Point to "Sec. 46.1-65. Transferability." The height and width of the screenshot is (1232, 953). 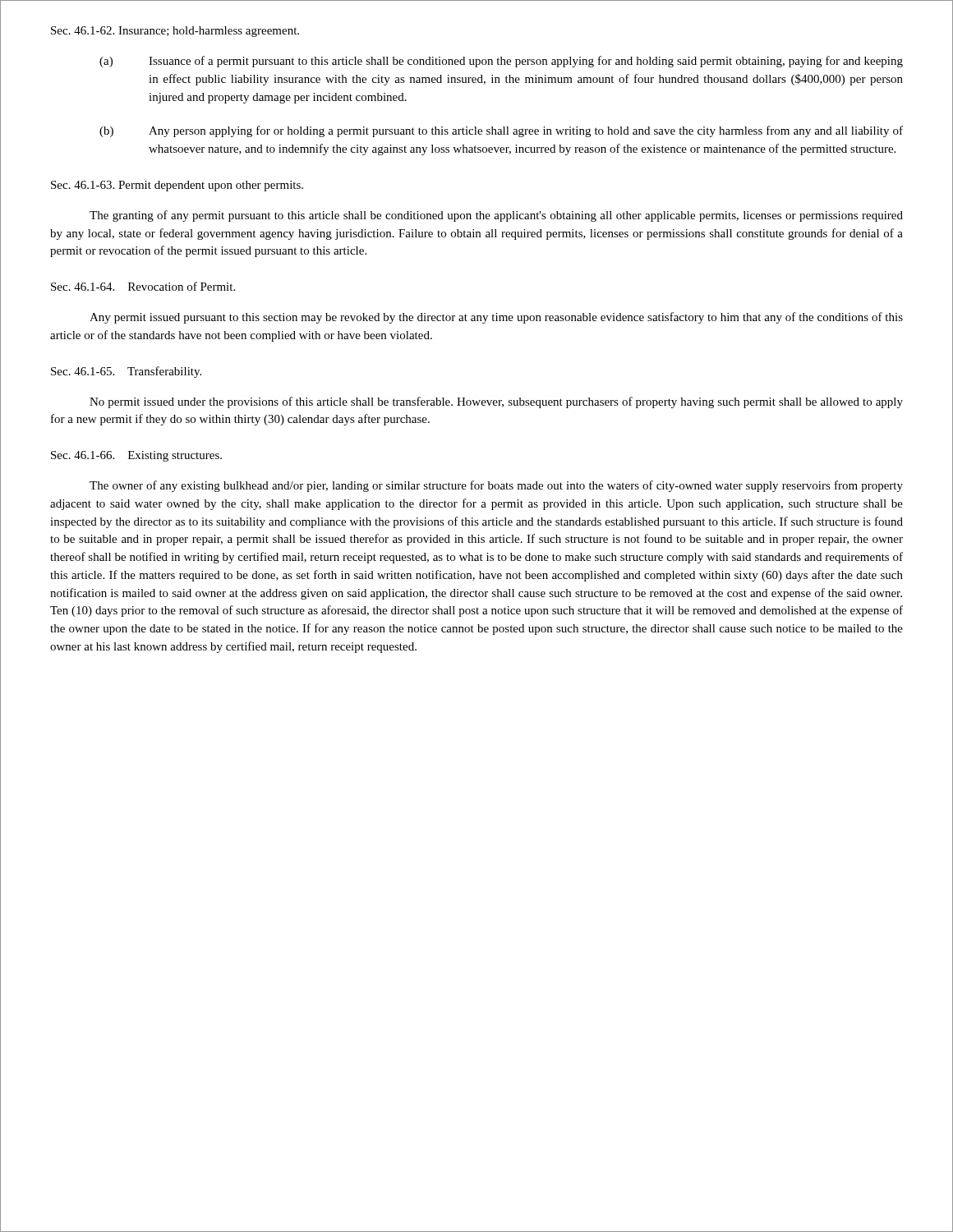[126, 371]
